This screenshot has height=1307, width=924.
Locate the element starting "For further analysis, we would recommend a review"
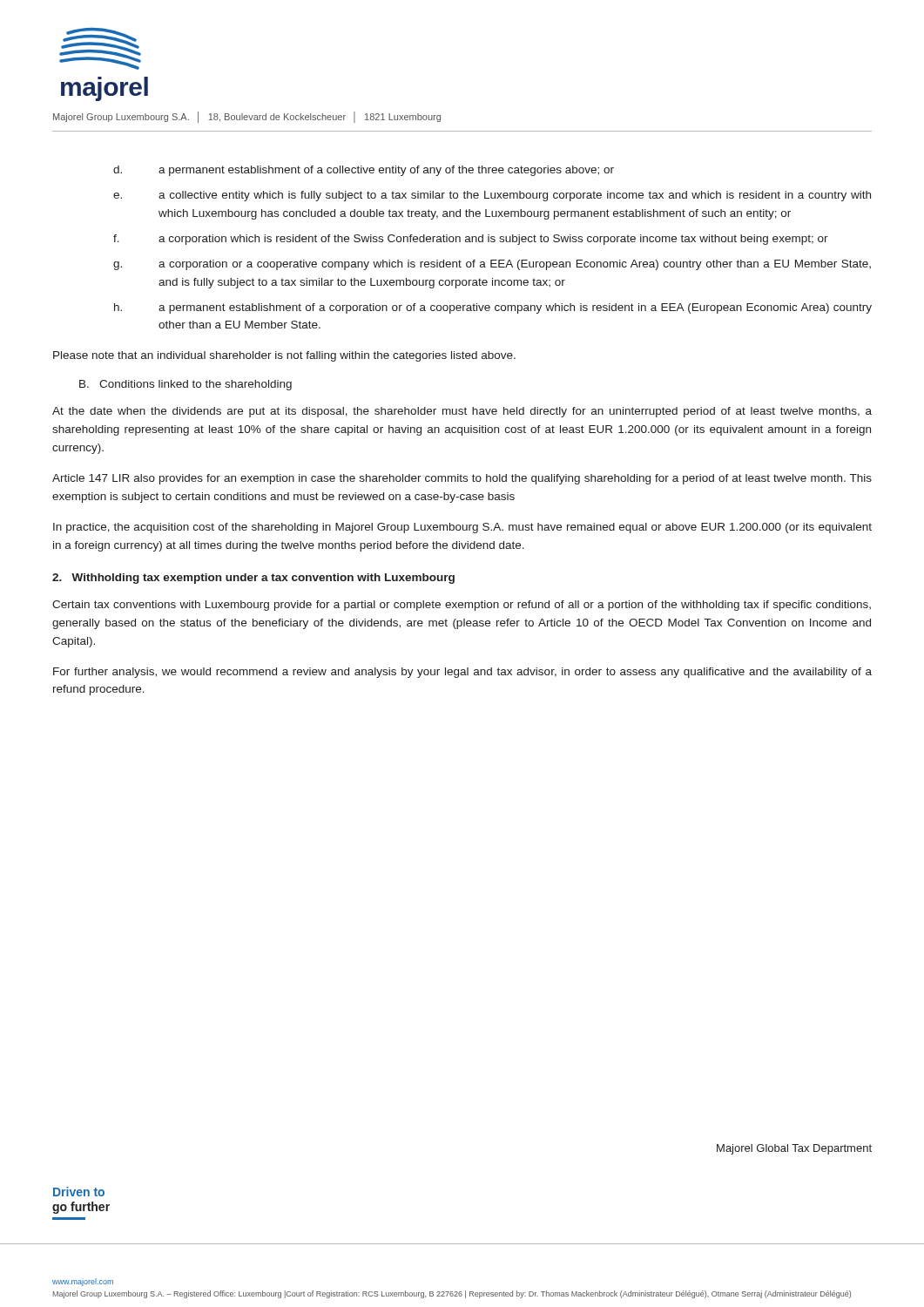click(462, 680)
